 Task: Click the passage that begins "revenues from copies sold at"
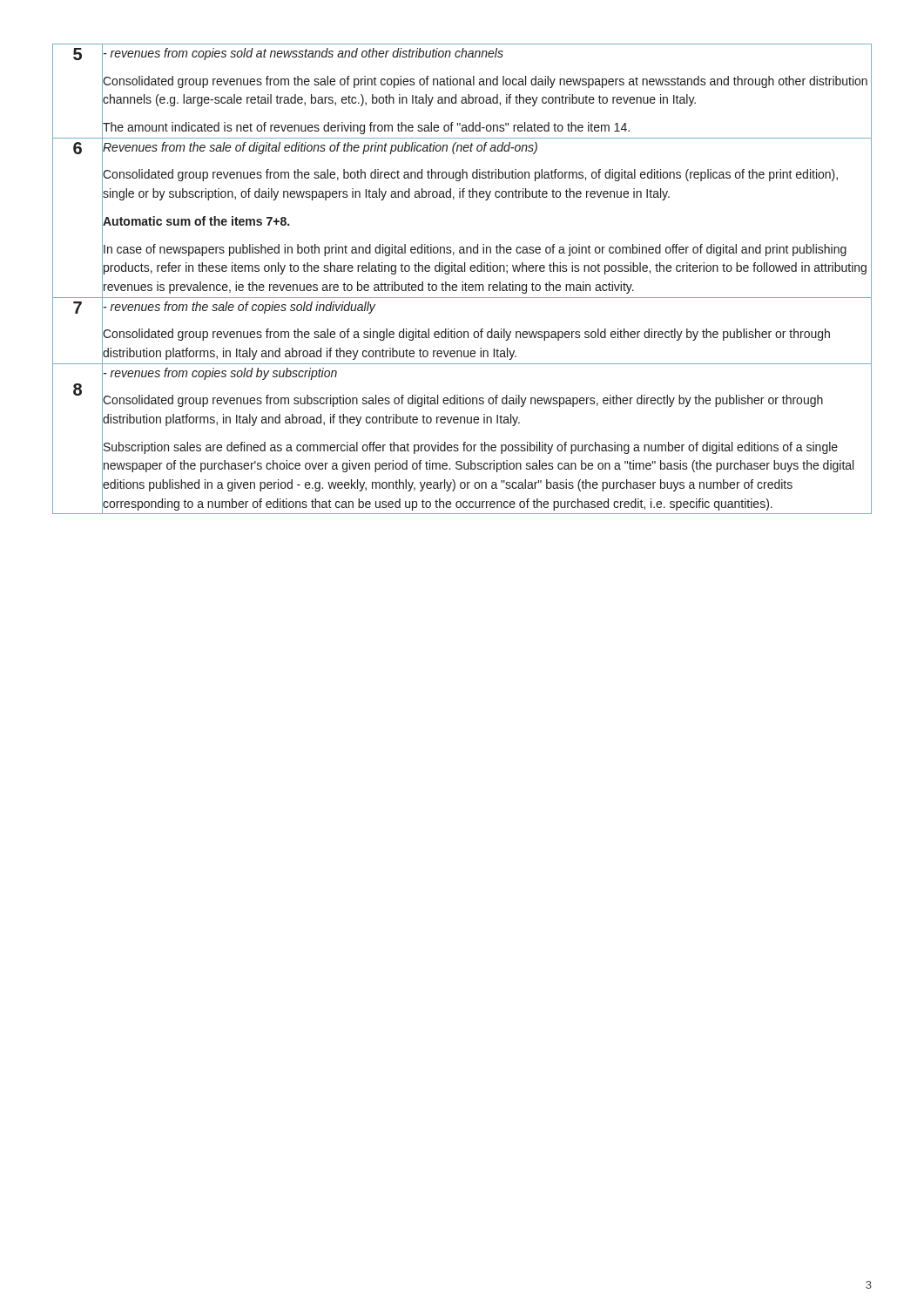pyautogui.click(x=487, y=91)
